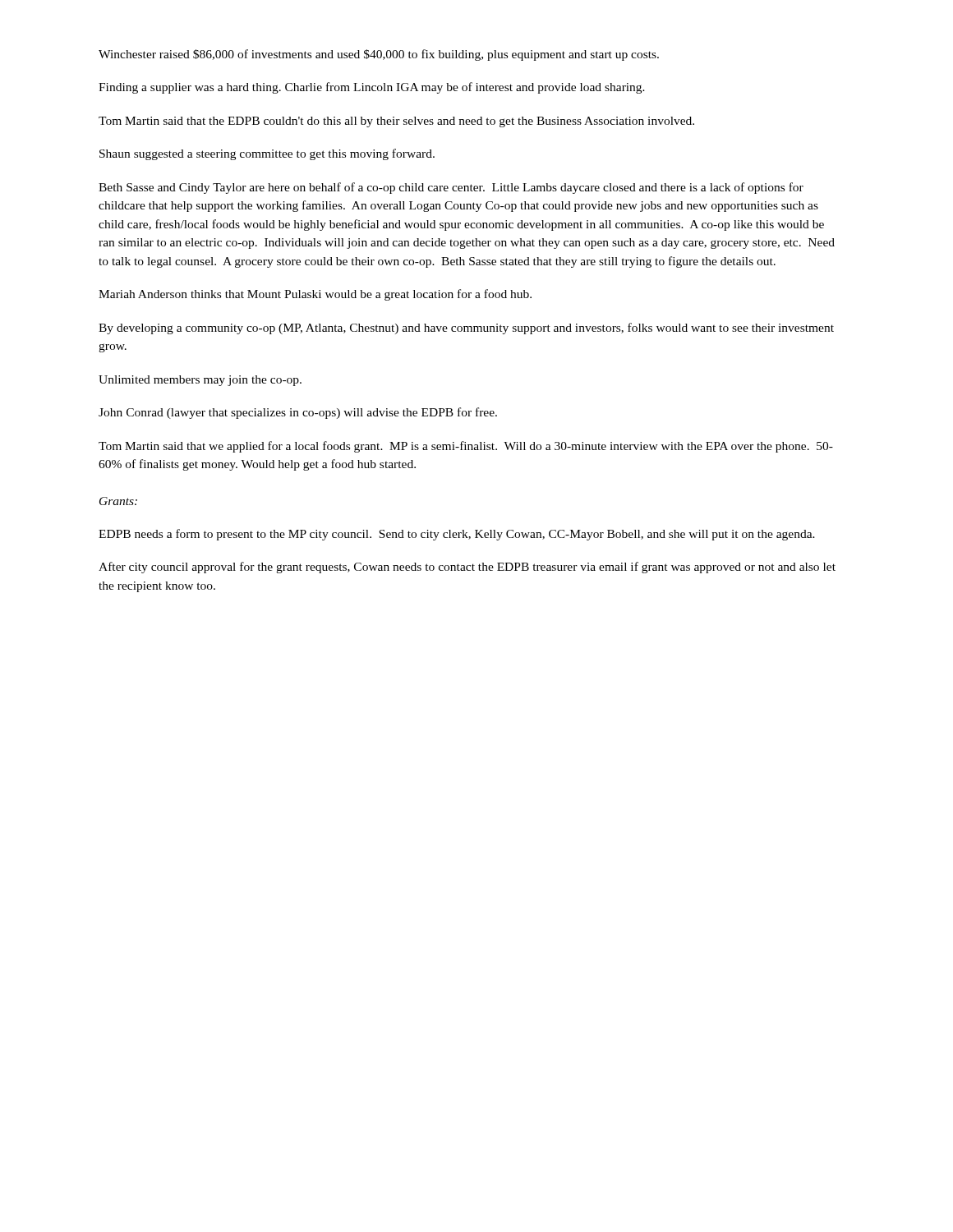
Task: Locate the text block containing "Unlimited members may join"
Action: pyautogui.click(x=200, y=379)
